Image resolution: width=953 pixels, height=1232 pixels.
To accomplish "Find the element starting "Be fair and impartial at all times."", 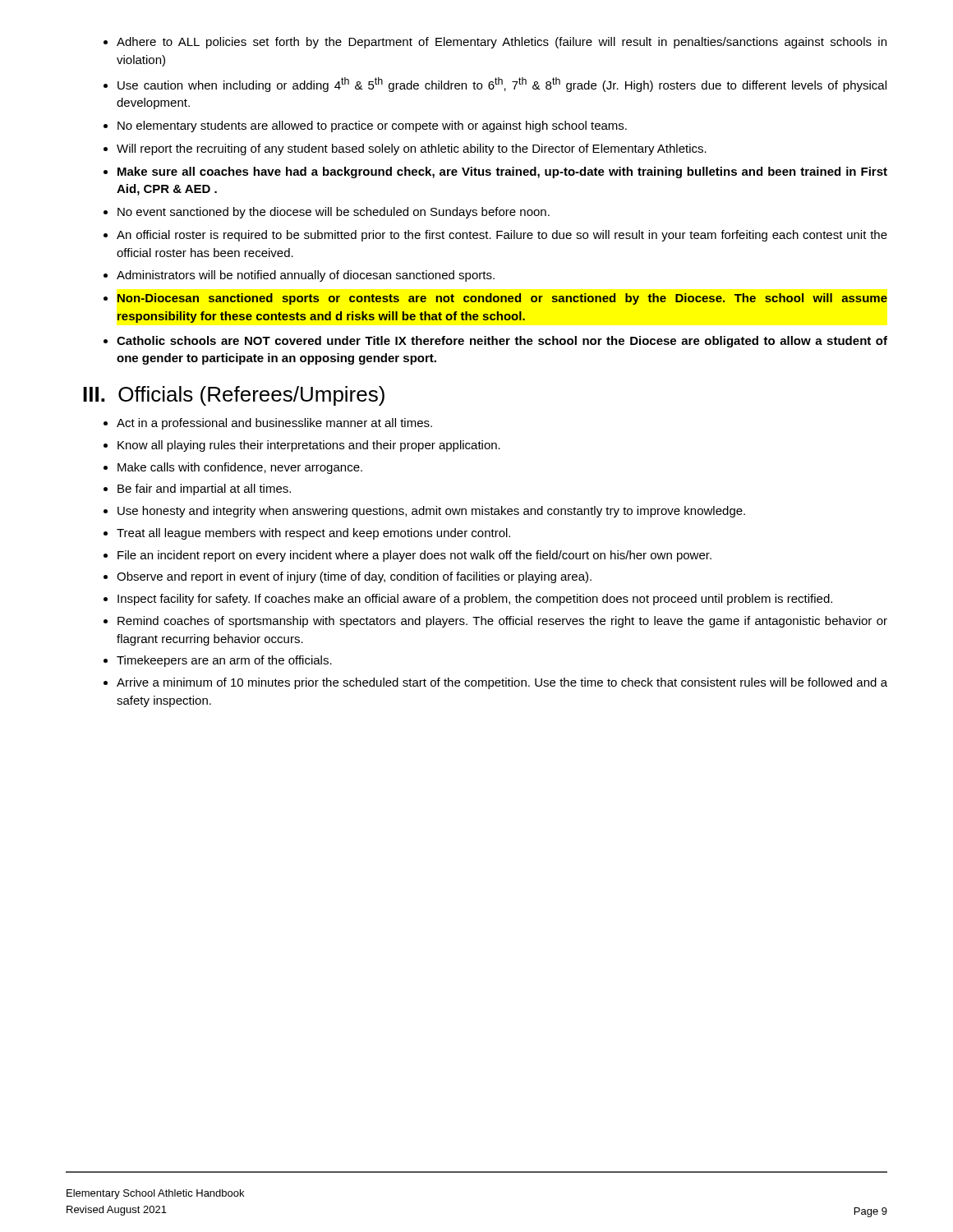I will pyautogui.click(x=204, y=488).
